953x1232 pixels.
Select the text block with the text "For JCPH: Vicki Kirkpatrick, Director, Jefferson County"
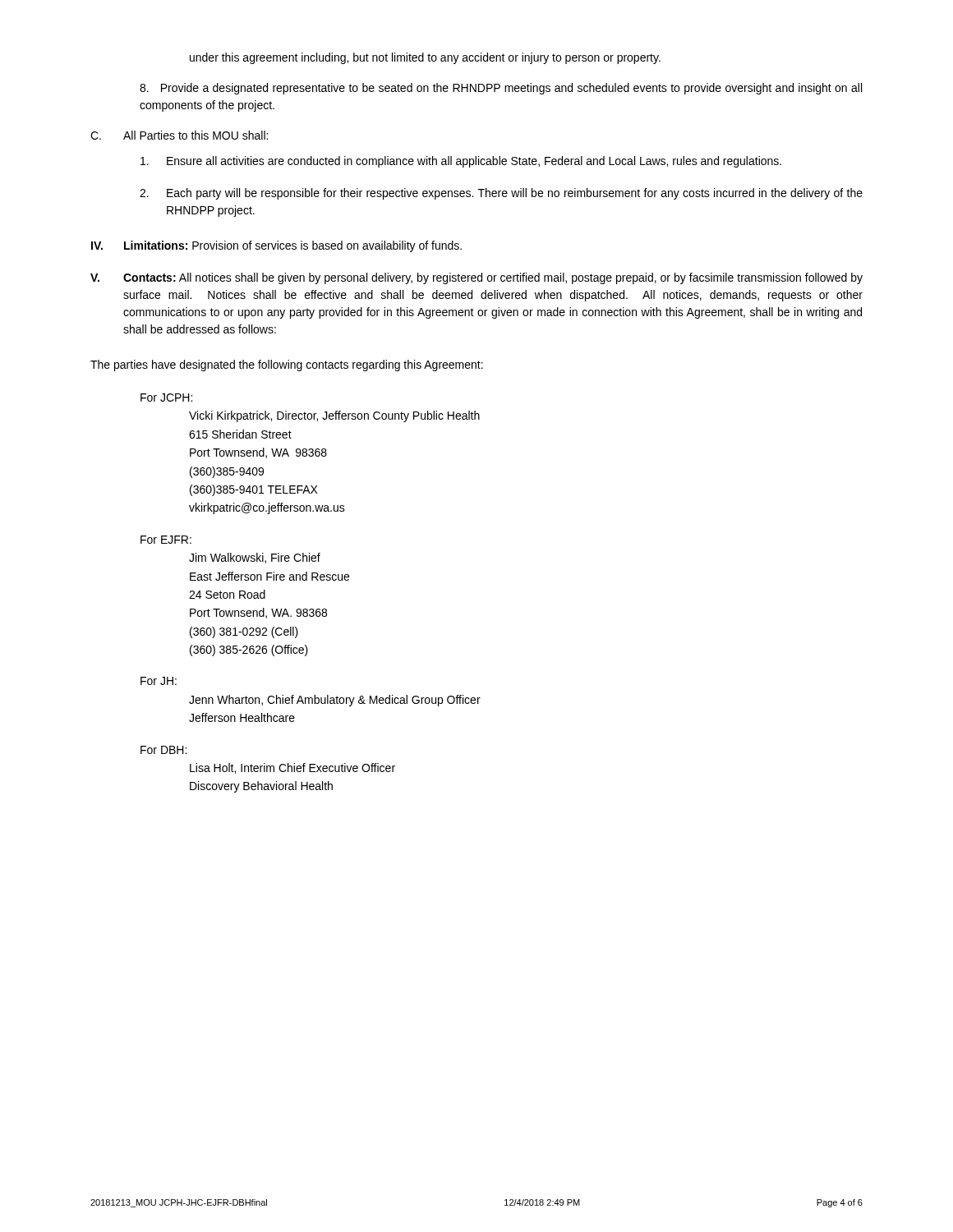(166, 398)
